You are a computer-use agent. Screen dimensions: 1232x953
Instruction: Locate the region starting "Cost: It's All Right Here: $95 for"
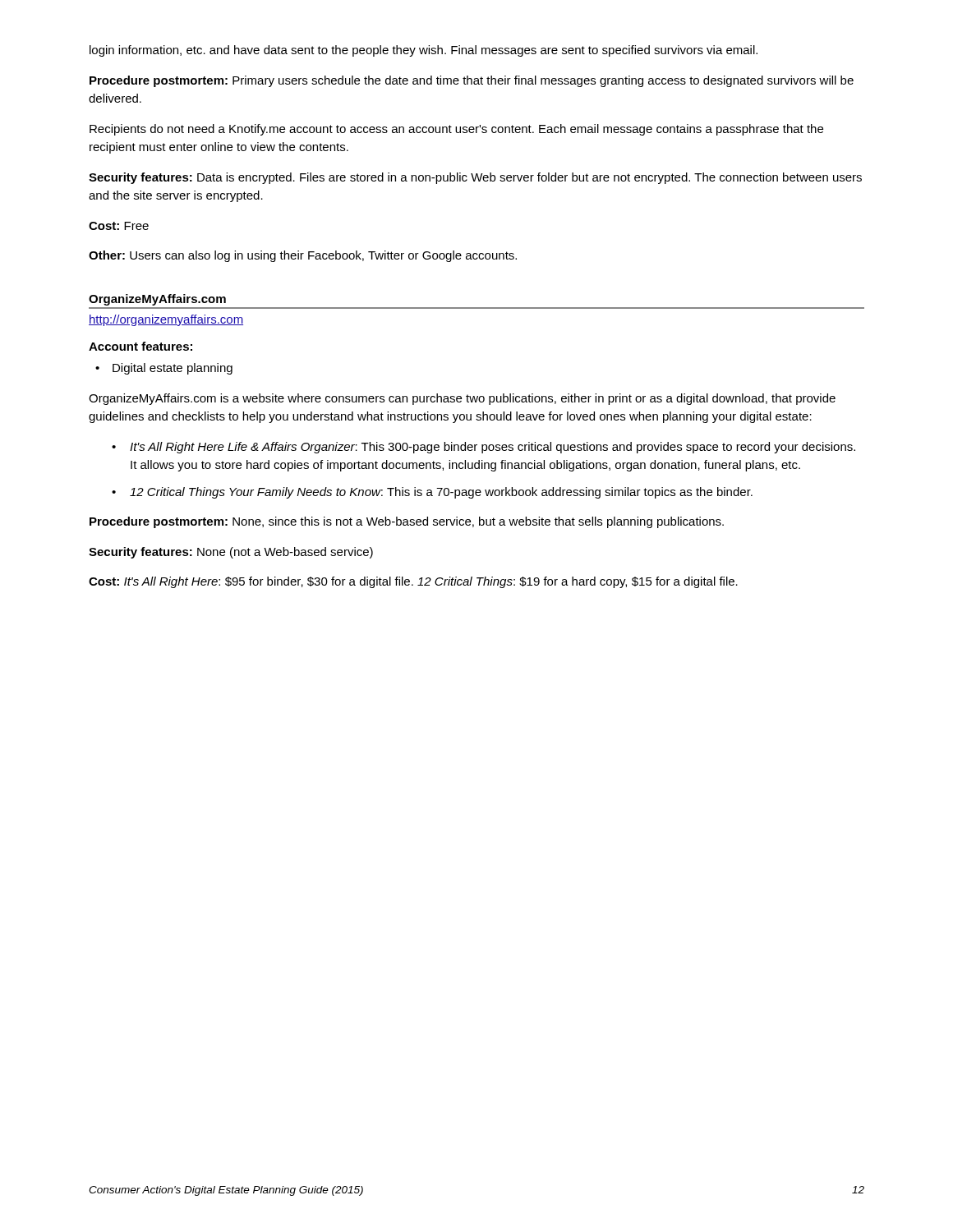click(414, 581)
